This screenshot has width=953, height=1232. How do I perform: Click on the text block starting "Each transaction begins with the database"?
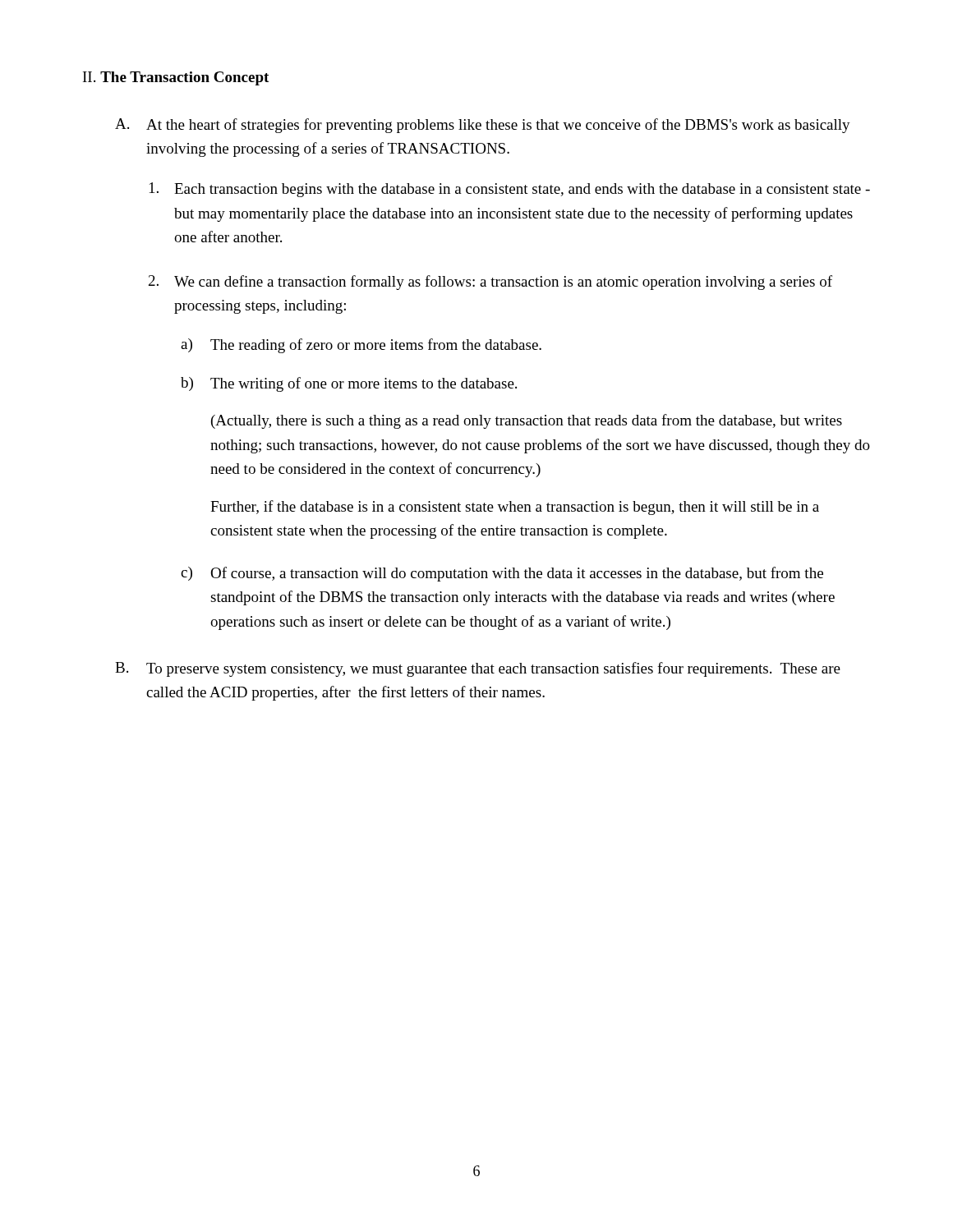(x=509, y=213)
